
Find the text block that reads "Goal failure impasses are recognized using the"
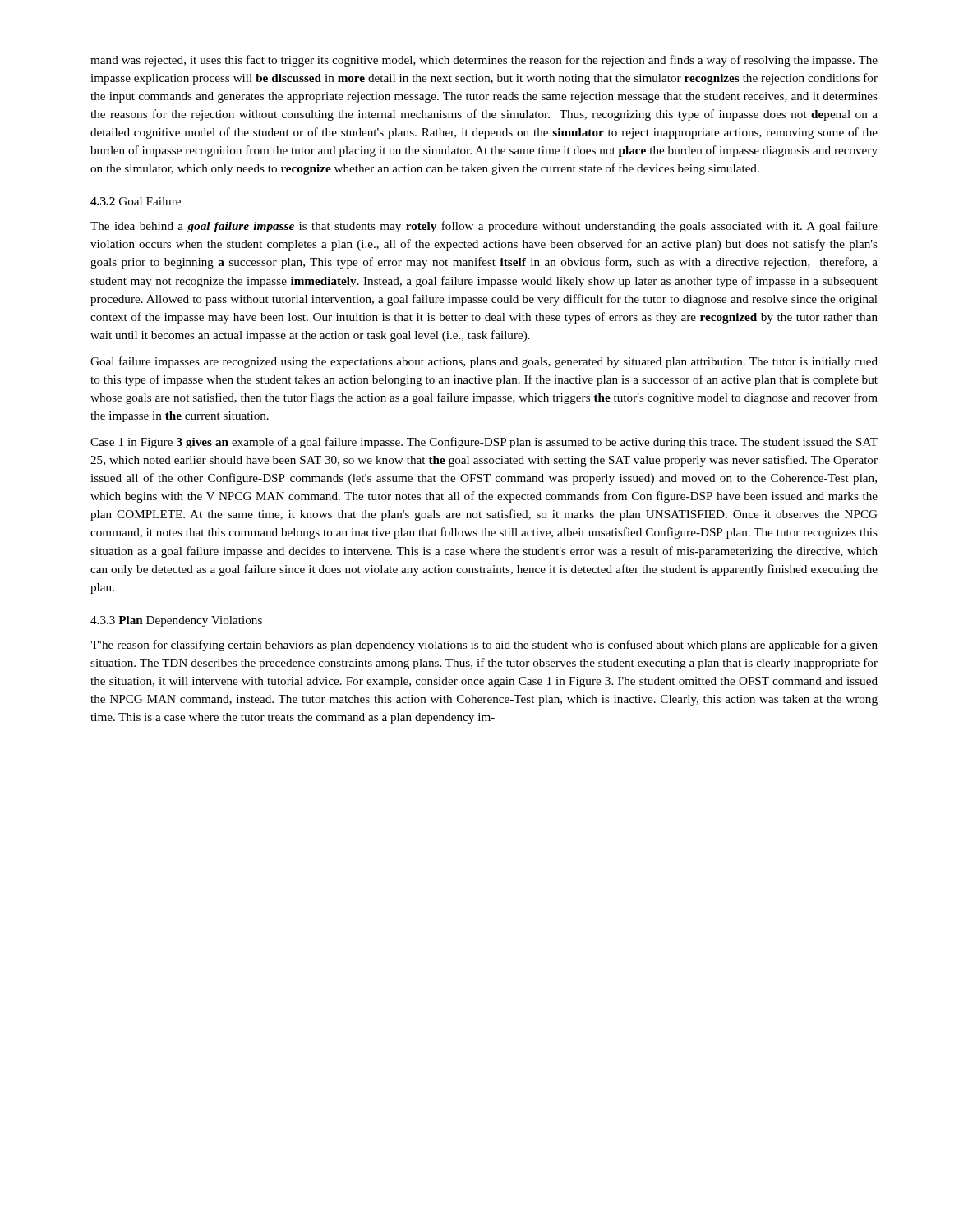[x=484, y=389]
